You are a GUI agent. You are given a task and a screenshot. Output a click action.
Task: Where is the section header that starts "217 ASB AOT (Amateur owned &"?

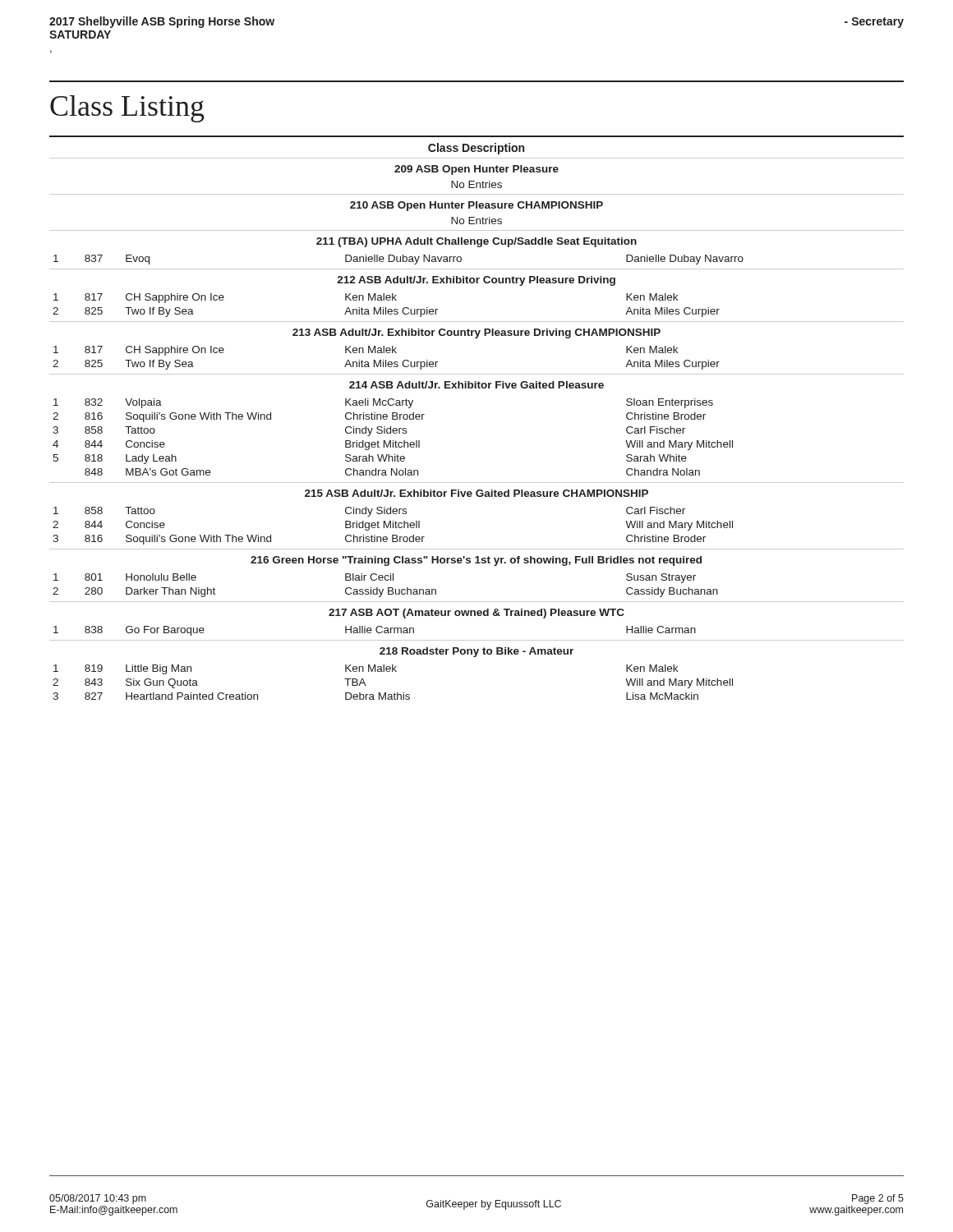[x=476, y=612]
